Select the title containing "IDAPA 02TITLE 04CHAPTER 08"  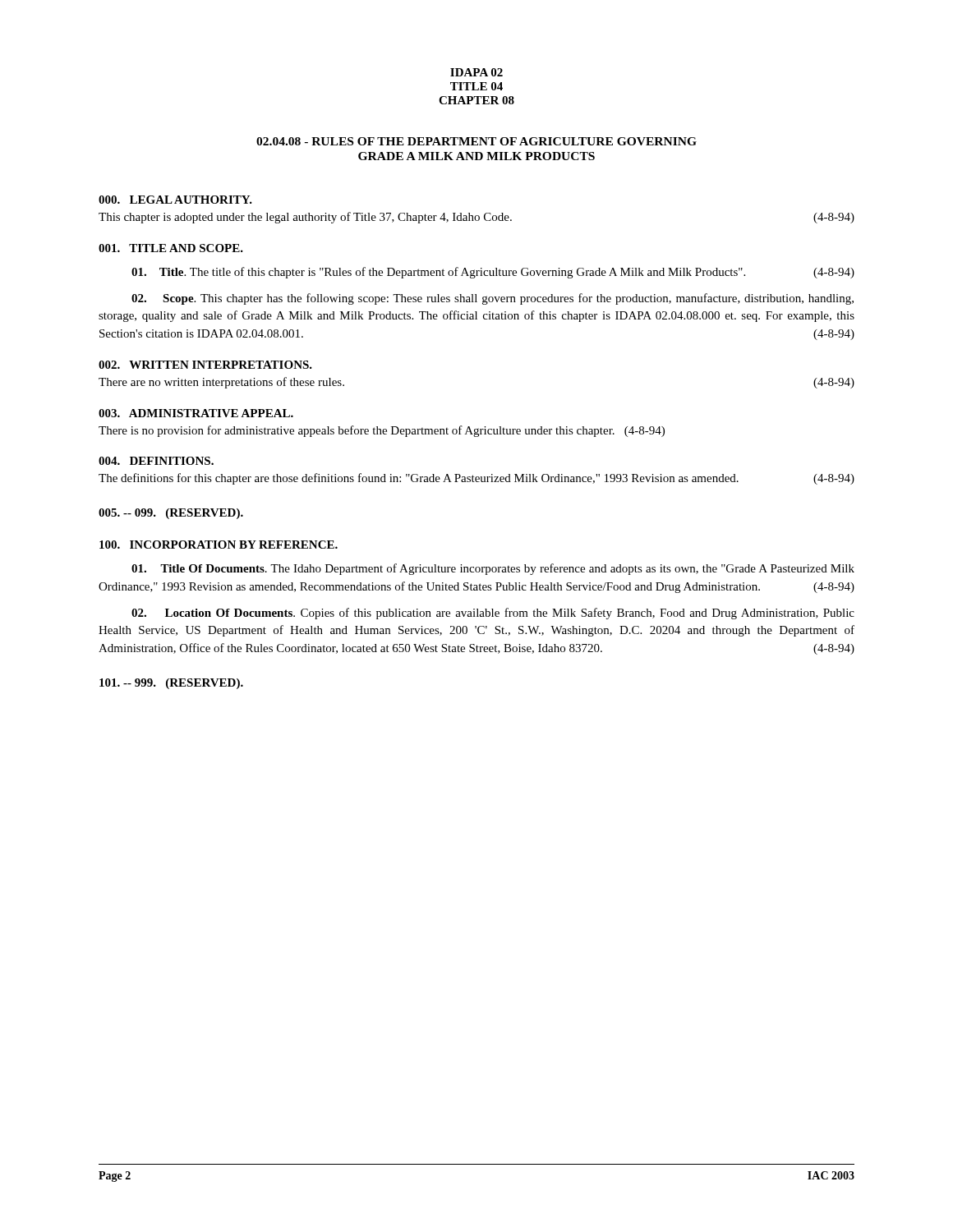pos(476,86)
